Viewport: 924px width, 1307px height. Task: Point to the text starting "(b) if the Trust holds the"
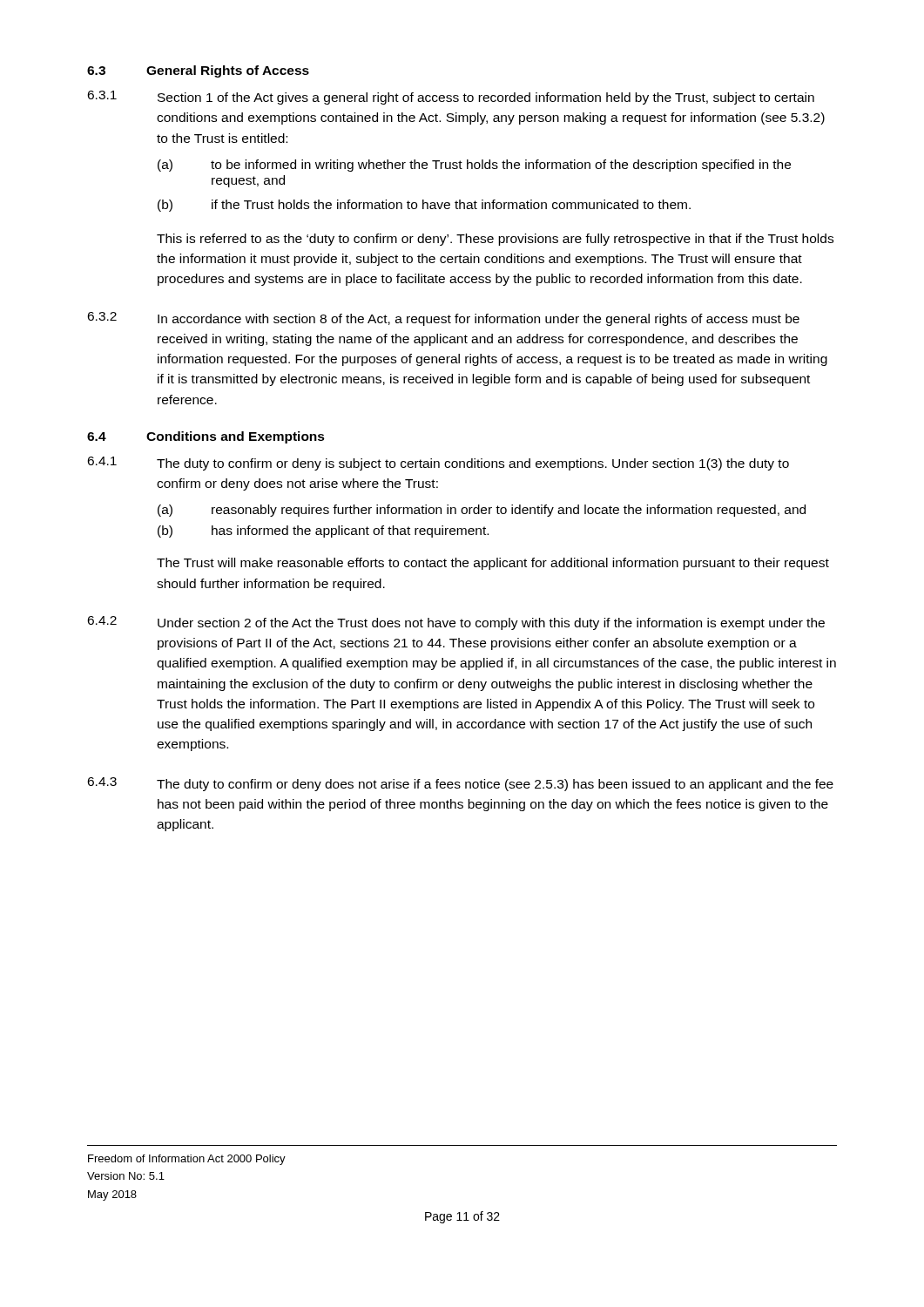[x=497, y=205]
